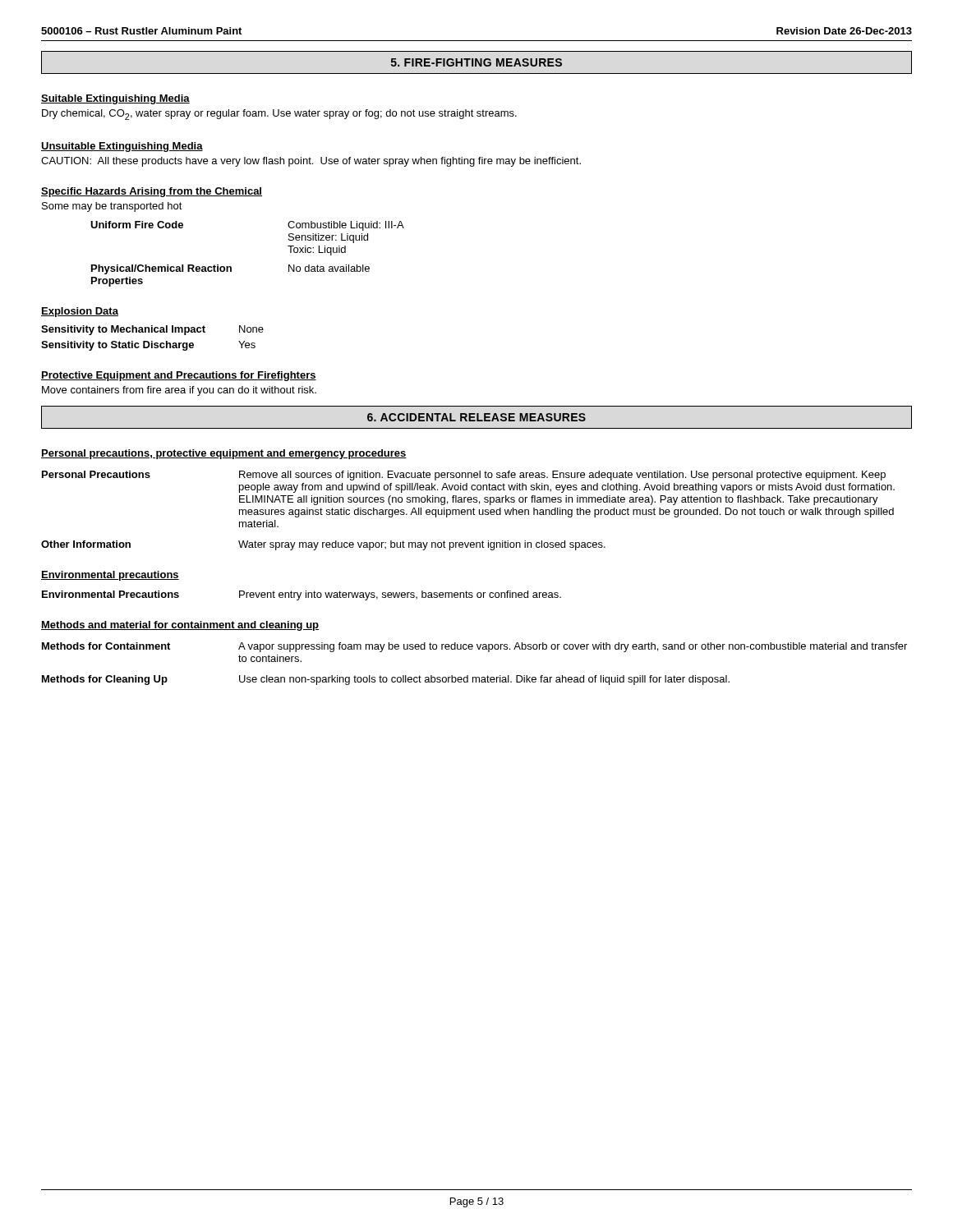Find "Protective Equipment and Precautions for Firefighters" on this page
This screenshot has height=1232, width=953.
point(178,375)
